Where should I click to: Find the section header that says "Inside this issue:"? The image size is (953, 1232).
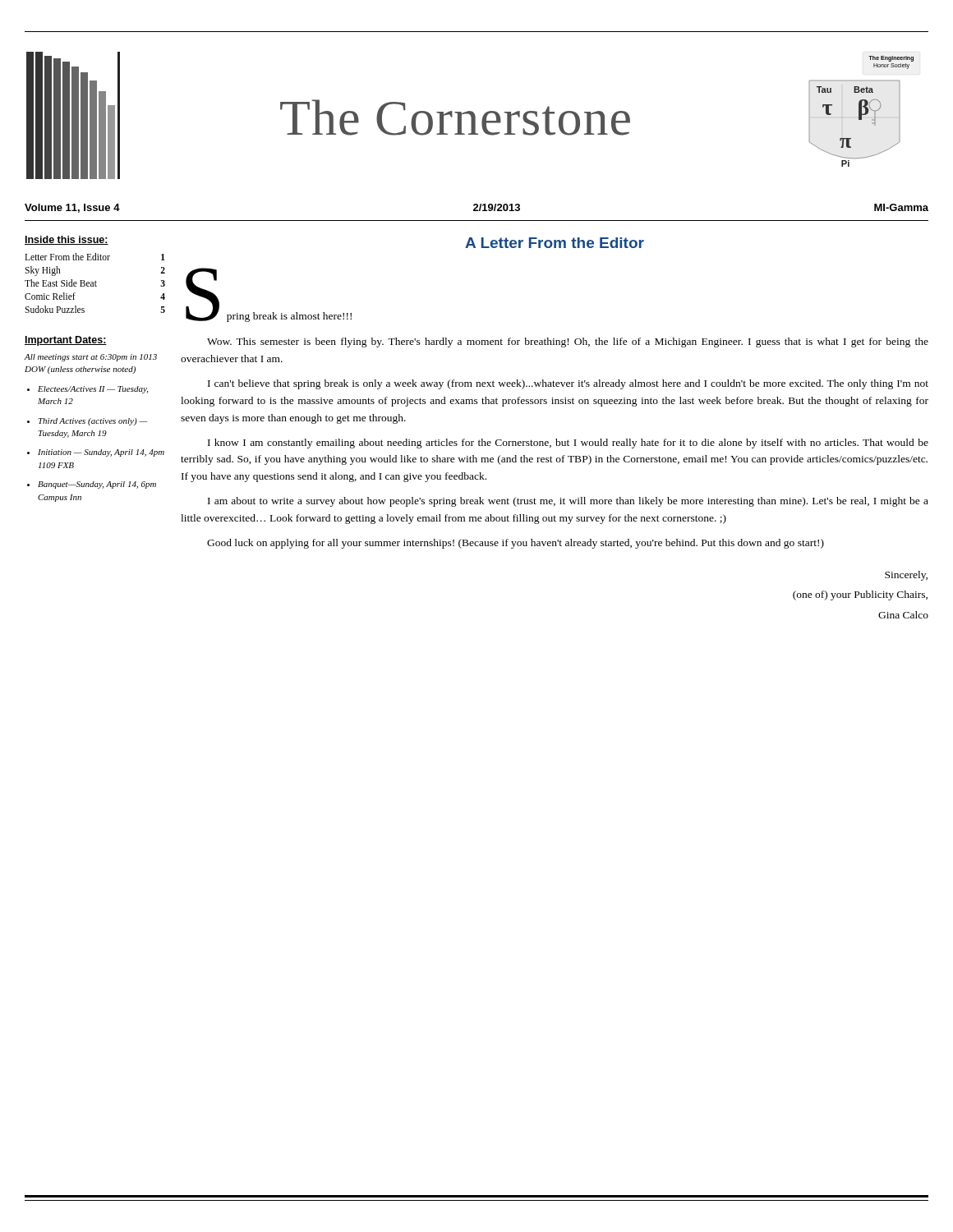pyautogui.click(x=66, y=240)
